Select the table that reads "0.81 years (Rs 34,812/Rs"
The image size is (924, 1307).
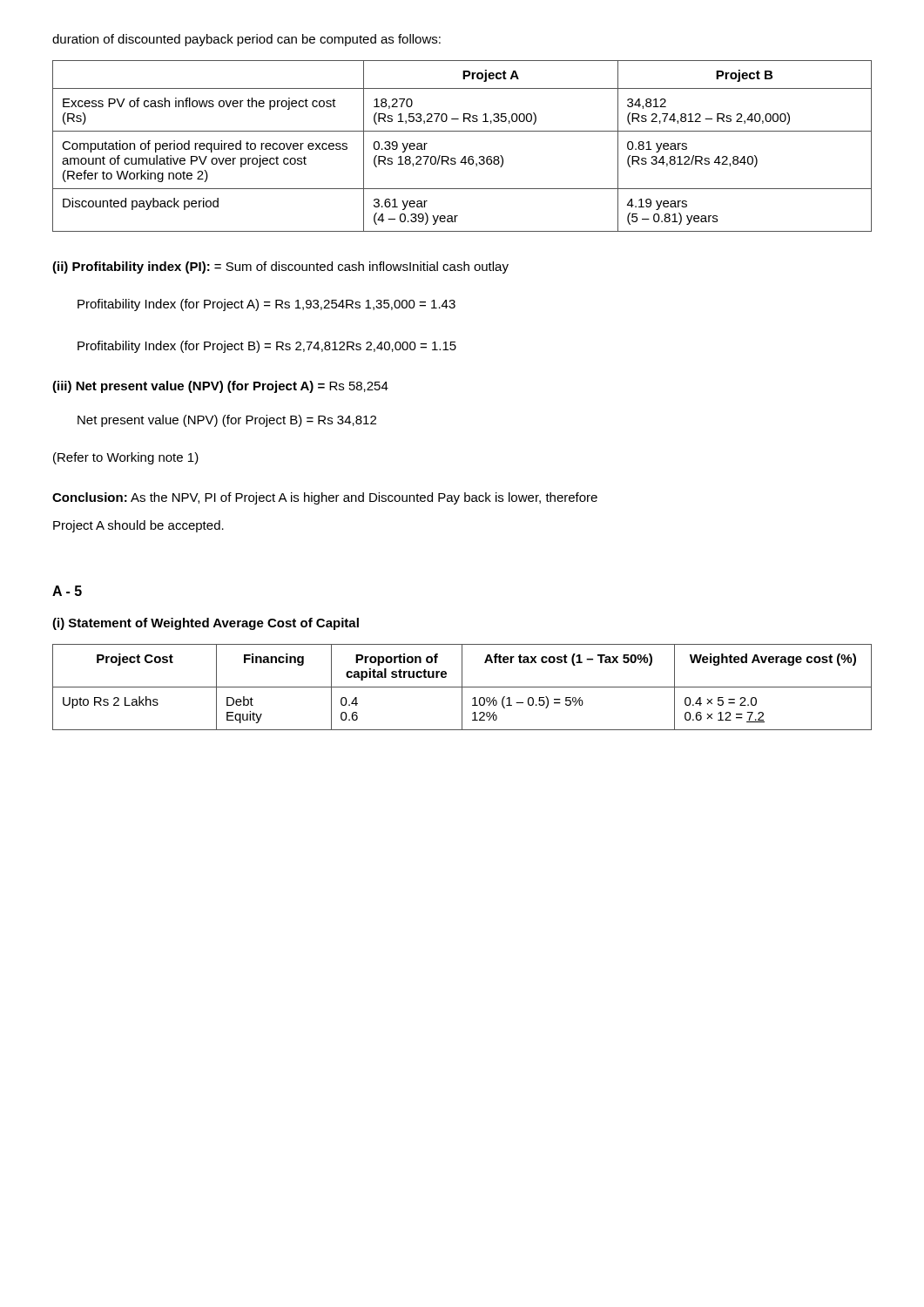tap(462, 146)
